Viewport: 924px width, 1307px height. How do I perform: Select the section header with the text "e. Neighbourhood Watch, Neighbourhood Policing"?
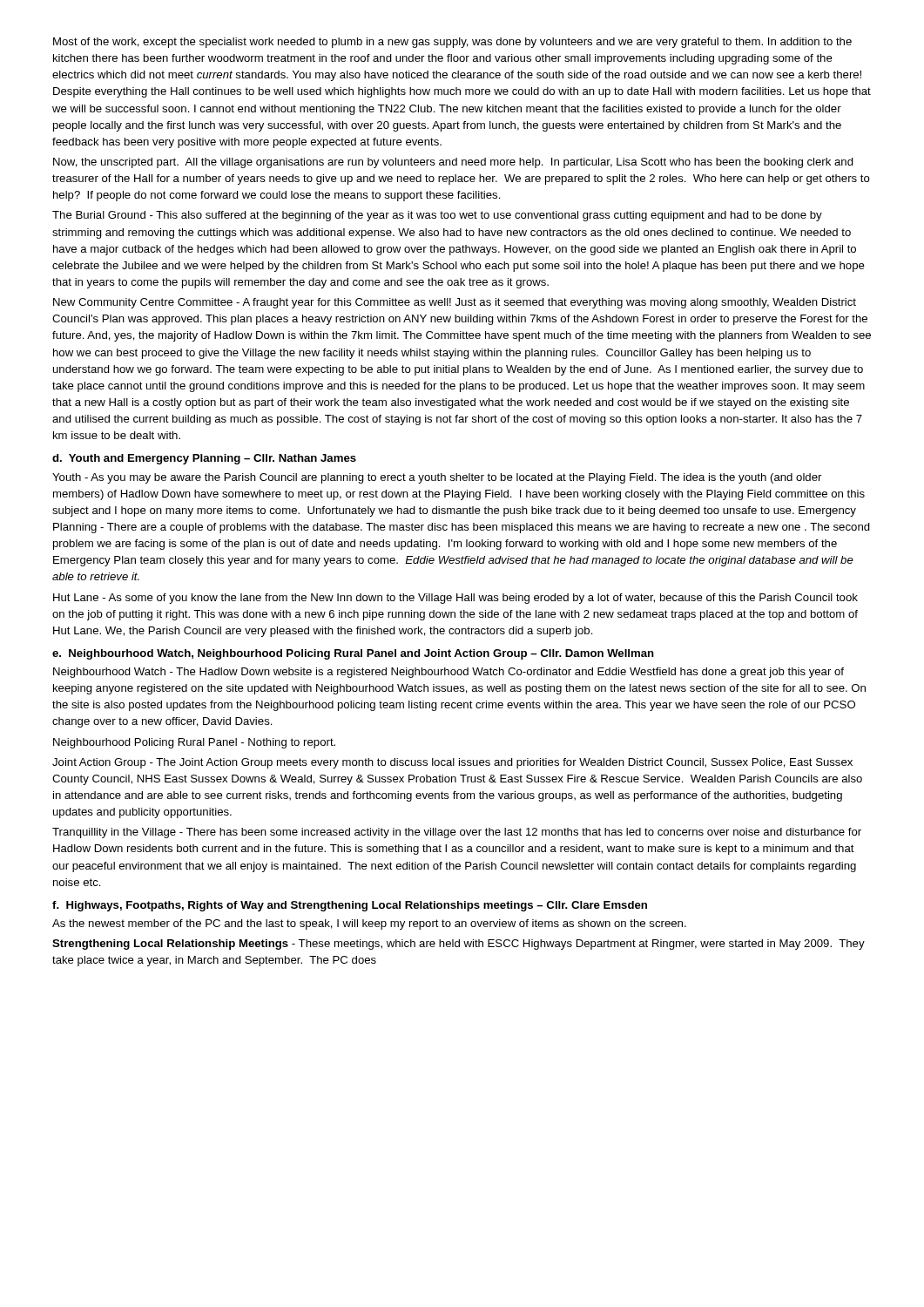coord(353,653)
